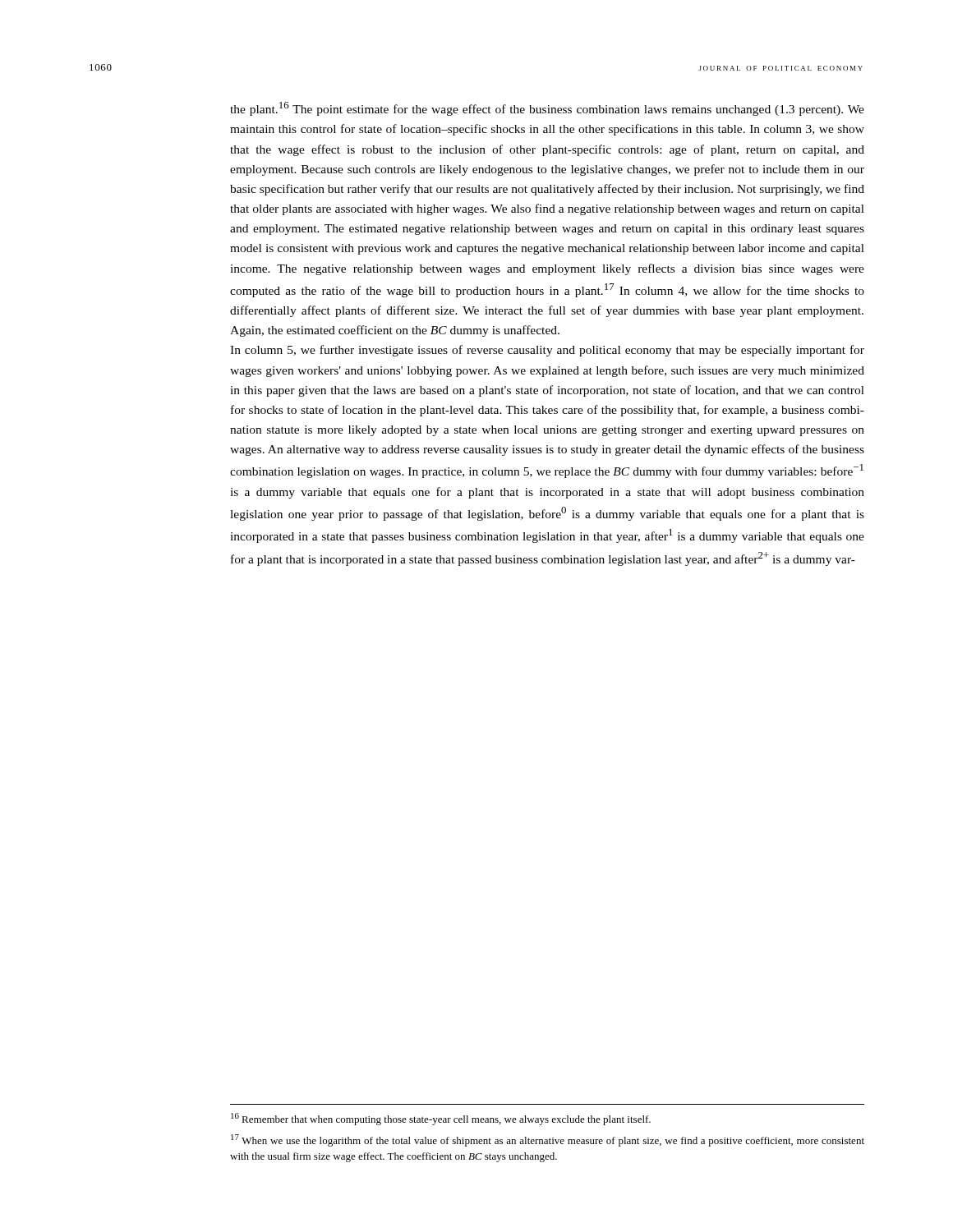Select the text block starting "16 Remember that when computing those"
Image resolution: width=953 pixels, height=1232 pixels.
[x=441, y=1118]
